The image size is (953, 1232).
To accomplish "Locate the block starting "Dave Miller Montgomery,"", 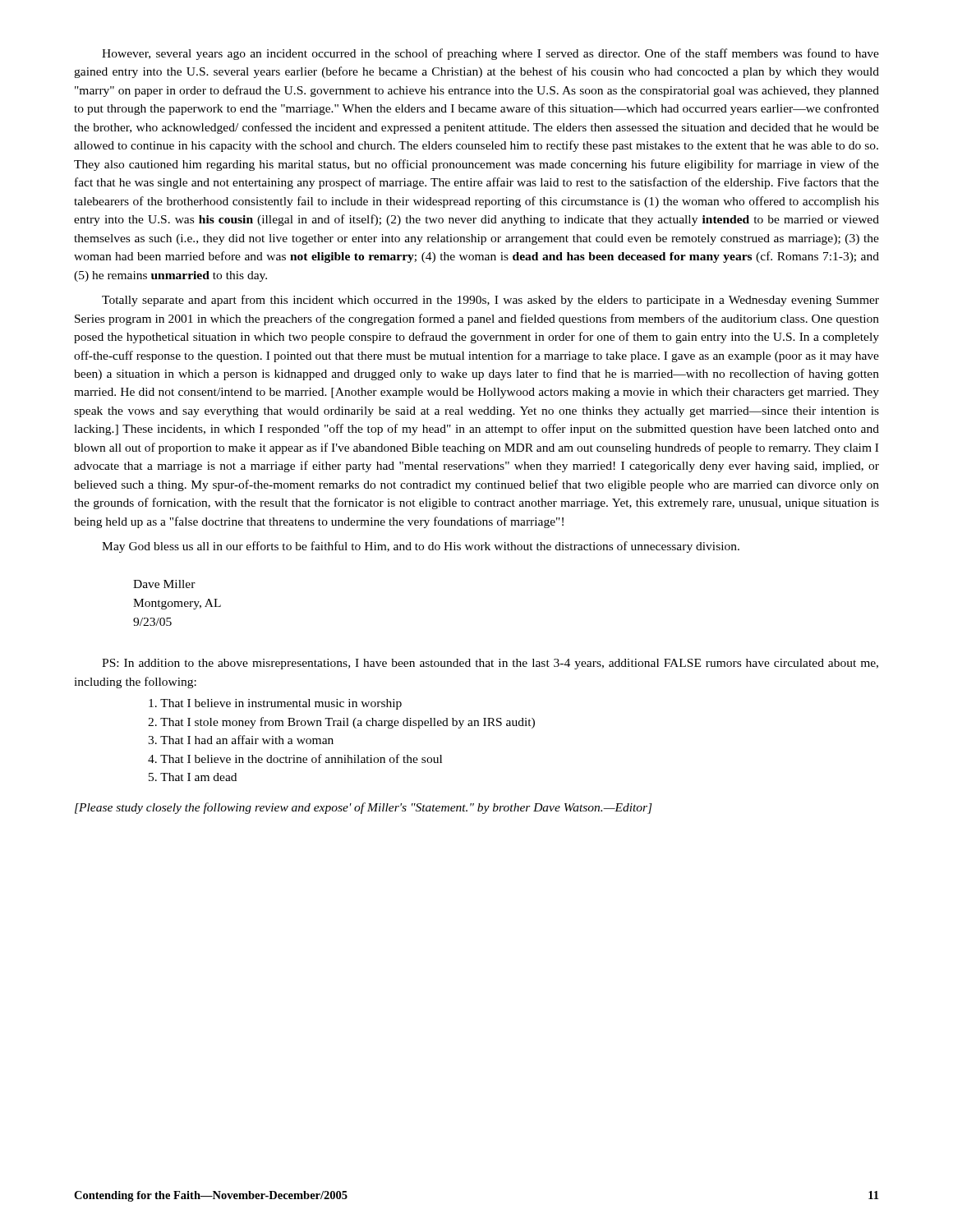I will (x=177, y=602).
